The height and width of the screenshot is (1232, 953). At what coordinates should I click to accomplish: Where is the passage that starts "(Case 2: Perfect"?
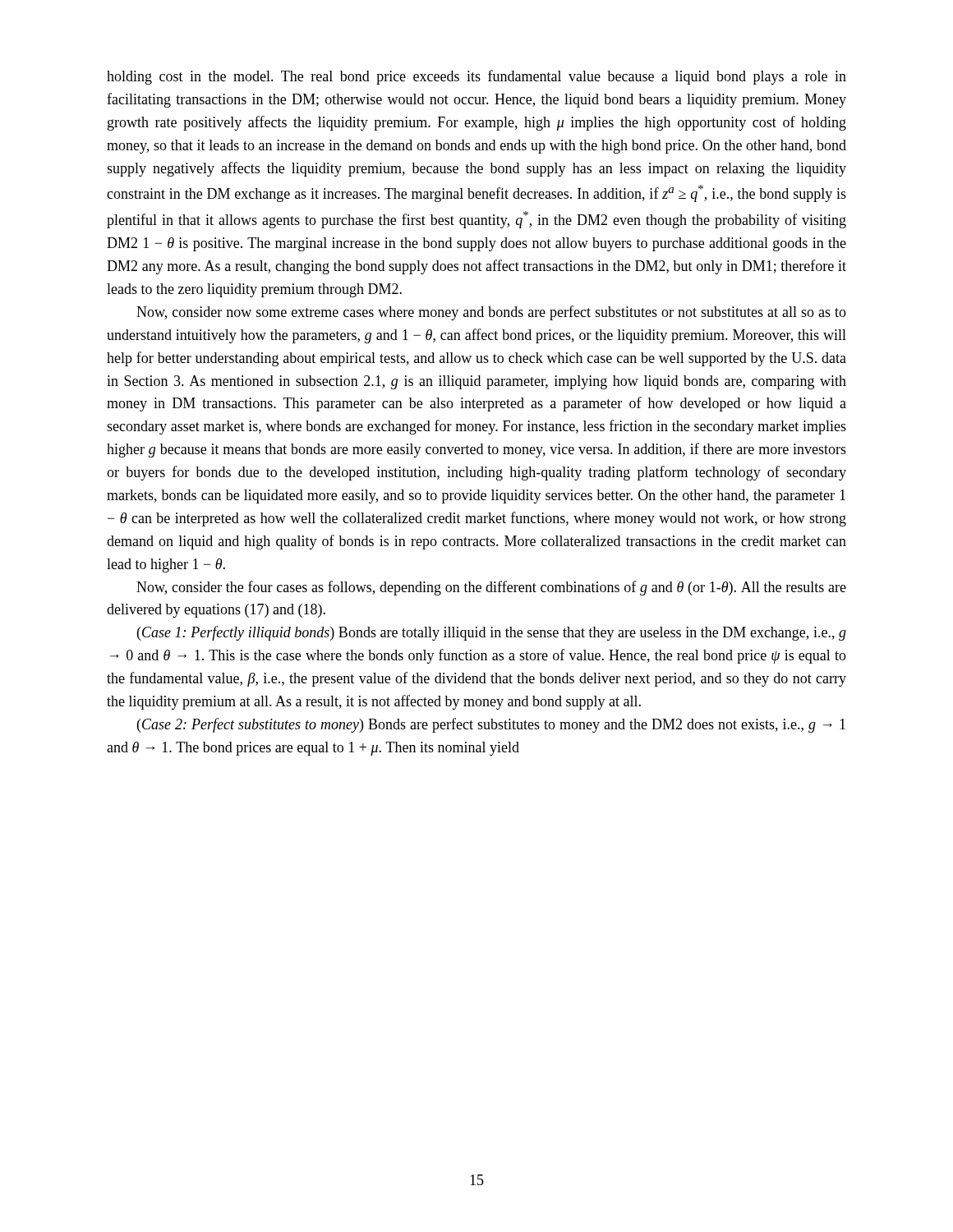476,737
